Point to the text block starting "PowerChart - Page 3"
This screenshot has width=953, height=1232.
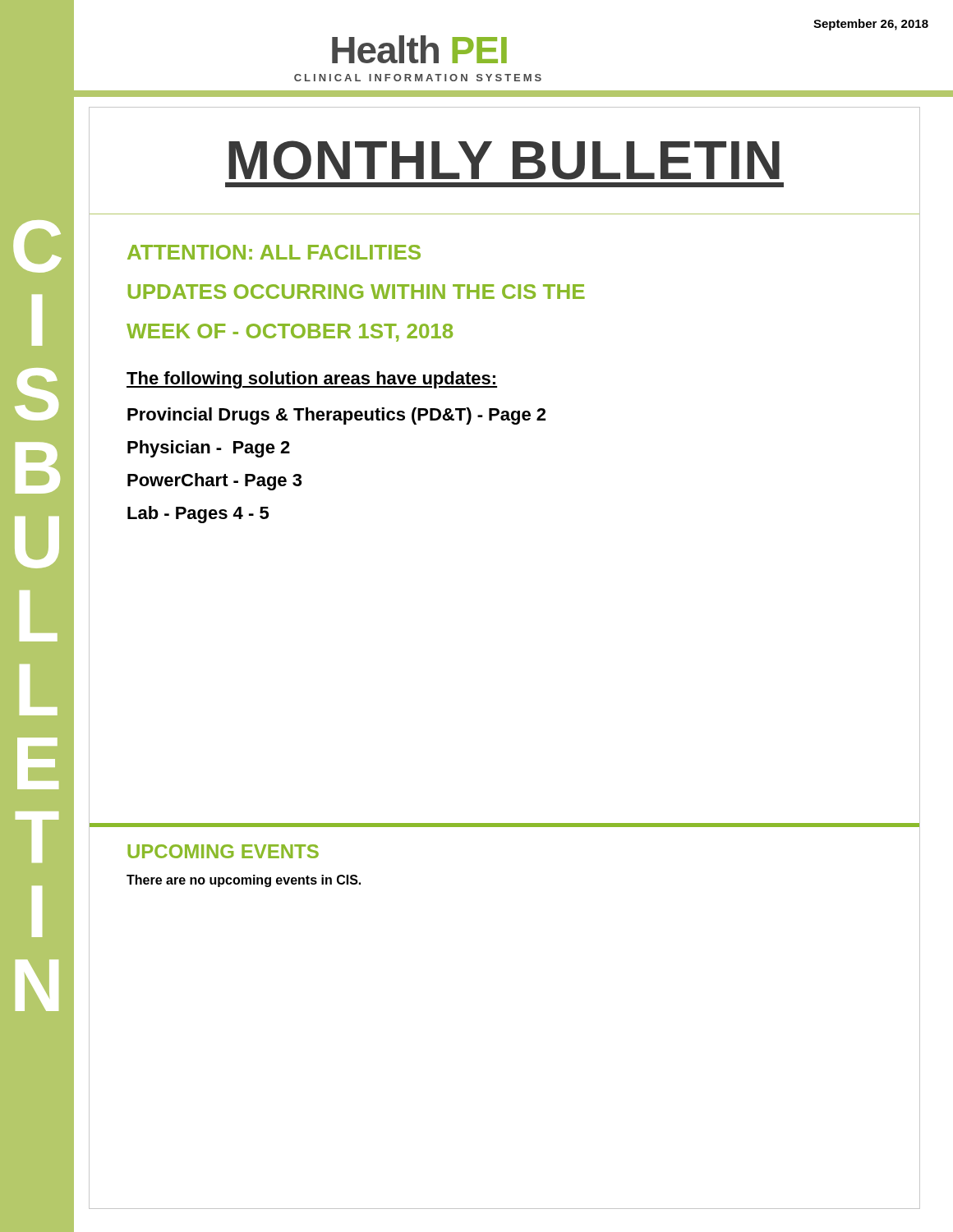[x=214, y=480]
